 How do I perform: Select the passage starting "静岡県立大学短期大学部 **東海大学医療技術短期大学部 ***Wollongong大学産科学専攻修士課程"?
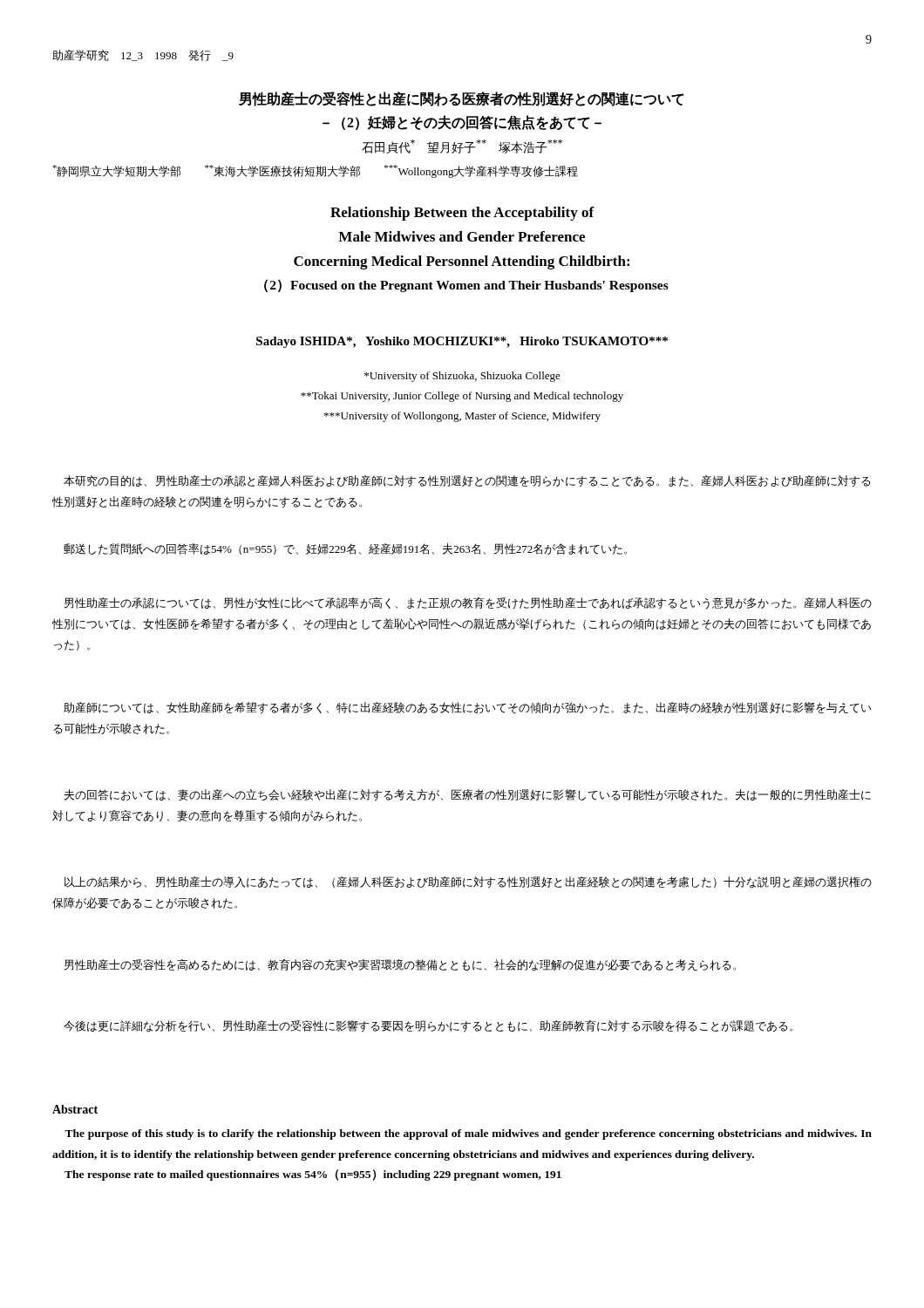tap(315, 170)
